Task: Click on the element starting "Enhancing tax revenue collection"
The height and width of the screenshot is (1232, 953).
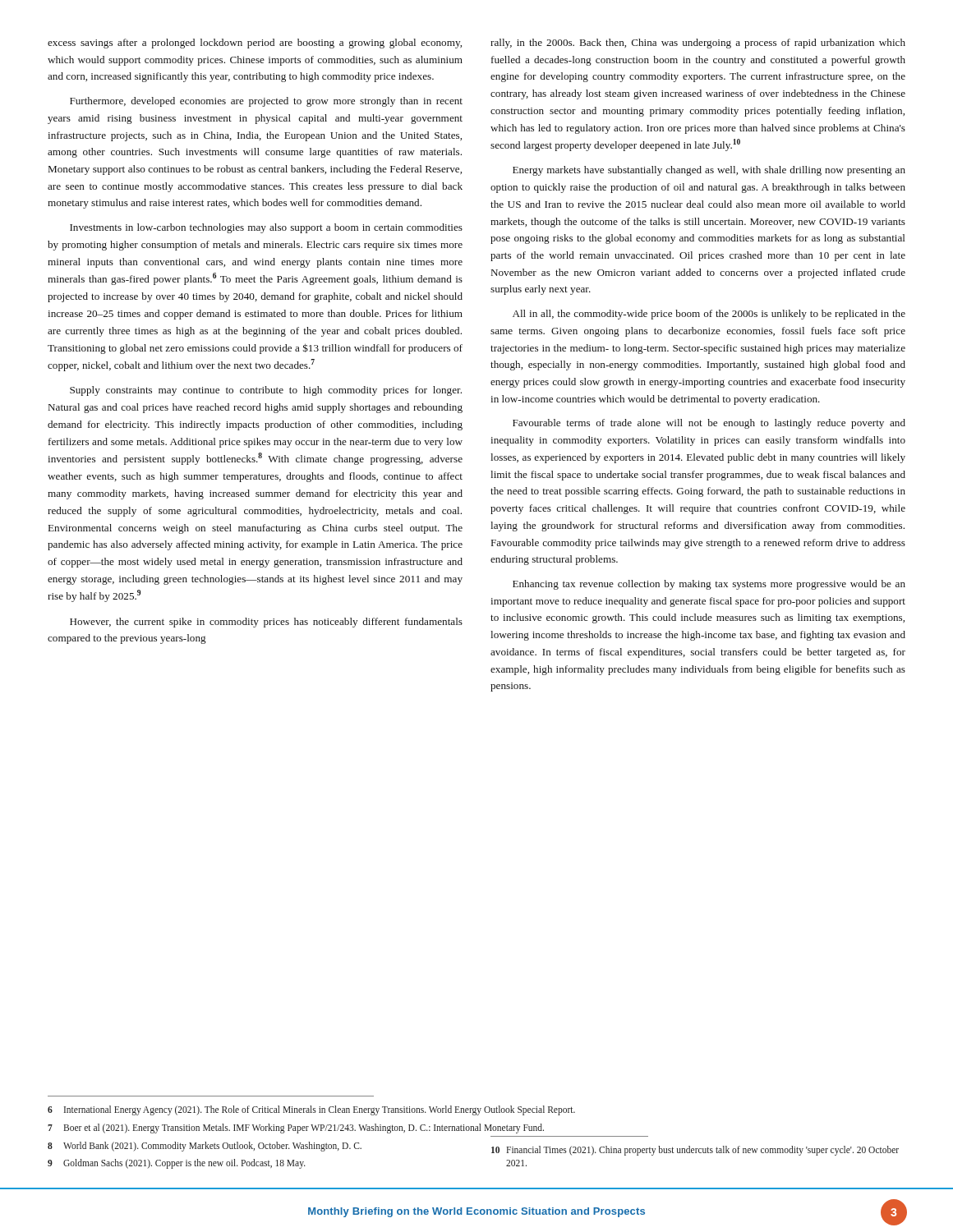Action: coord(698,635)
